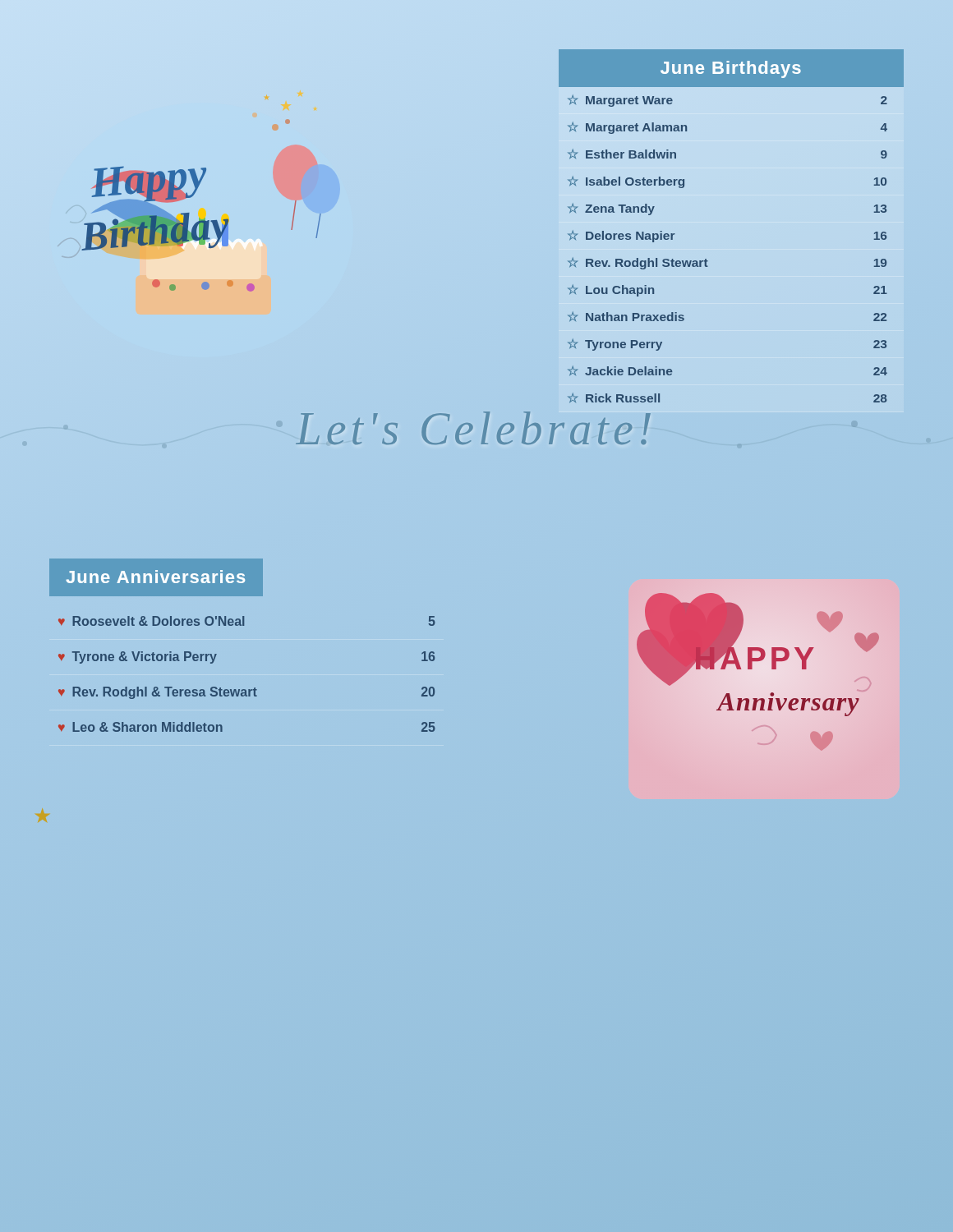
Task: Point to the passage starting "☆ Zena Tandy 13"
Action: click(611, 209)
